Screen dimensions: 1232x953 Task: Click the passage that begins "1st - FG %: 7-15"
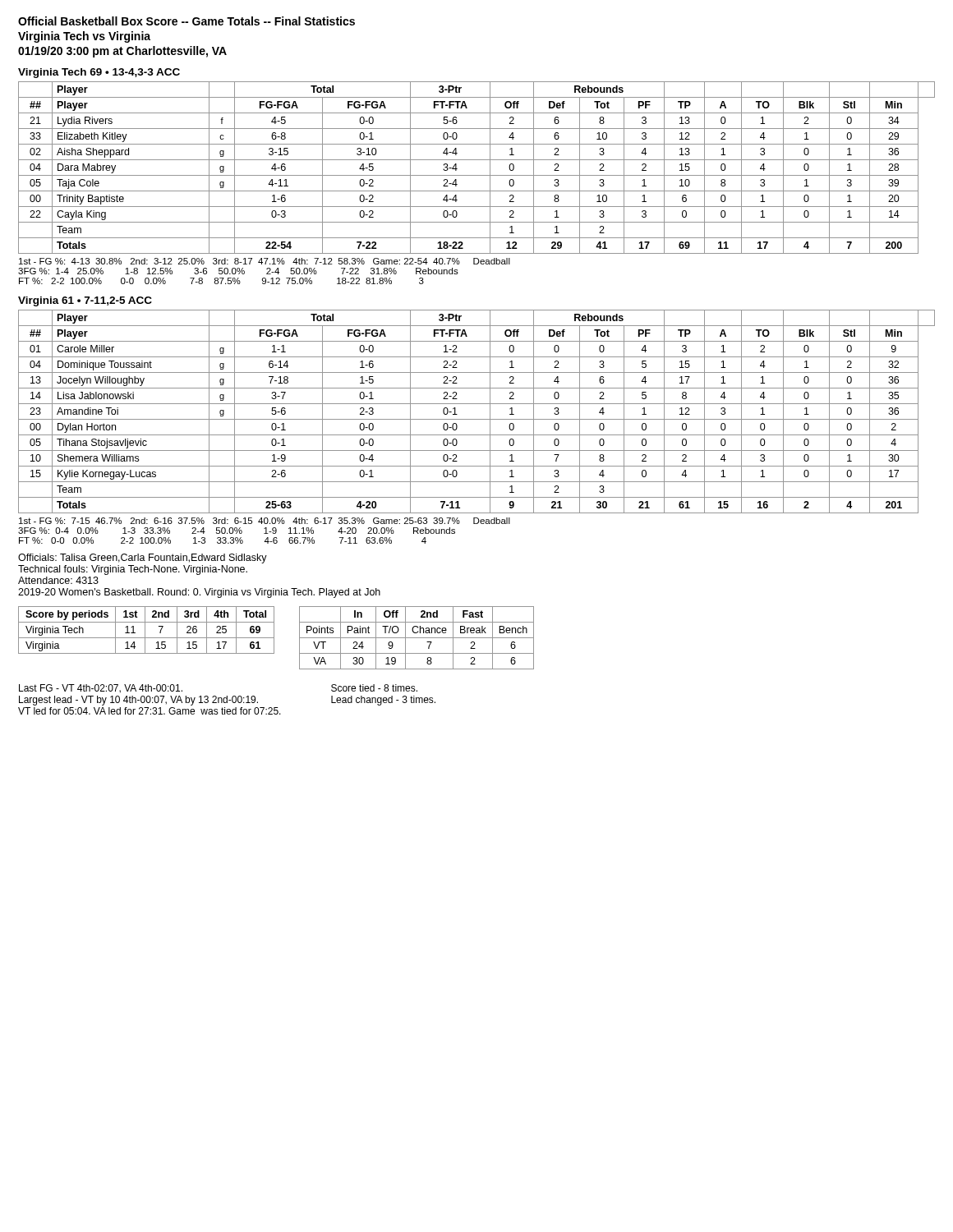point(264,531)
